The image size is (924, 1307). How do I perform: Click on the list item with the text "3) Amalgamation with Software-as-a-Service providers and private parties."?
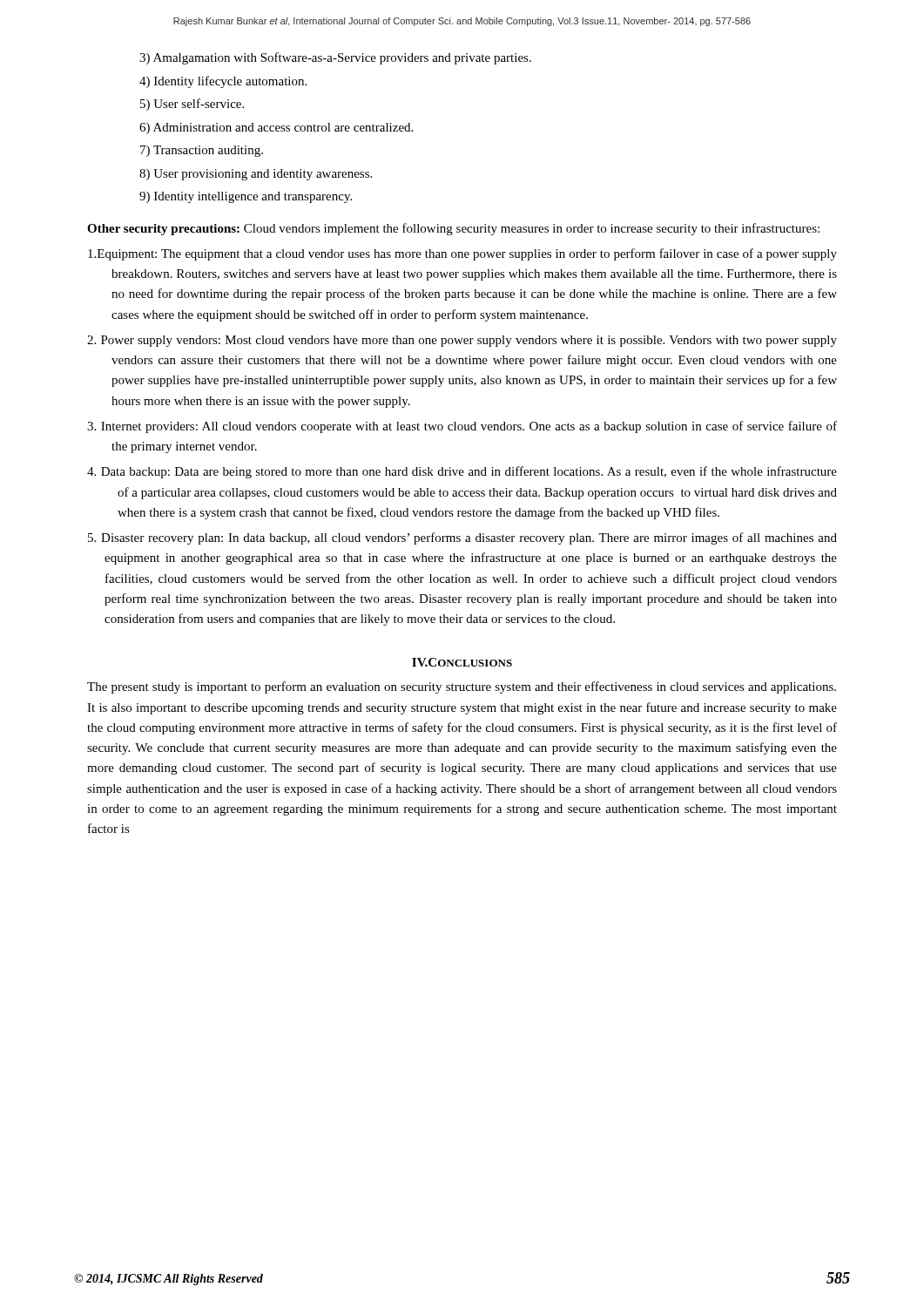(336, 58)
